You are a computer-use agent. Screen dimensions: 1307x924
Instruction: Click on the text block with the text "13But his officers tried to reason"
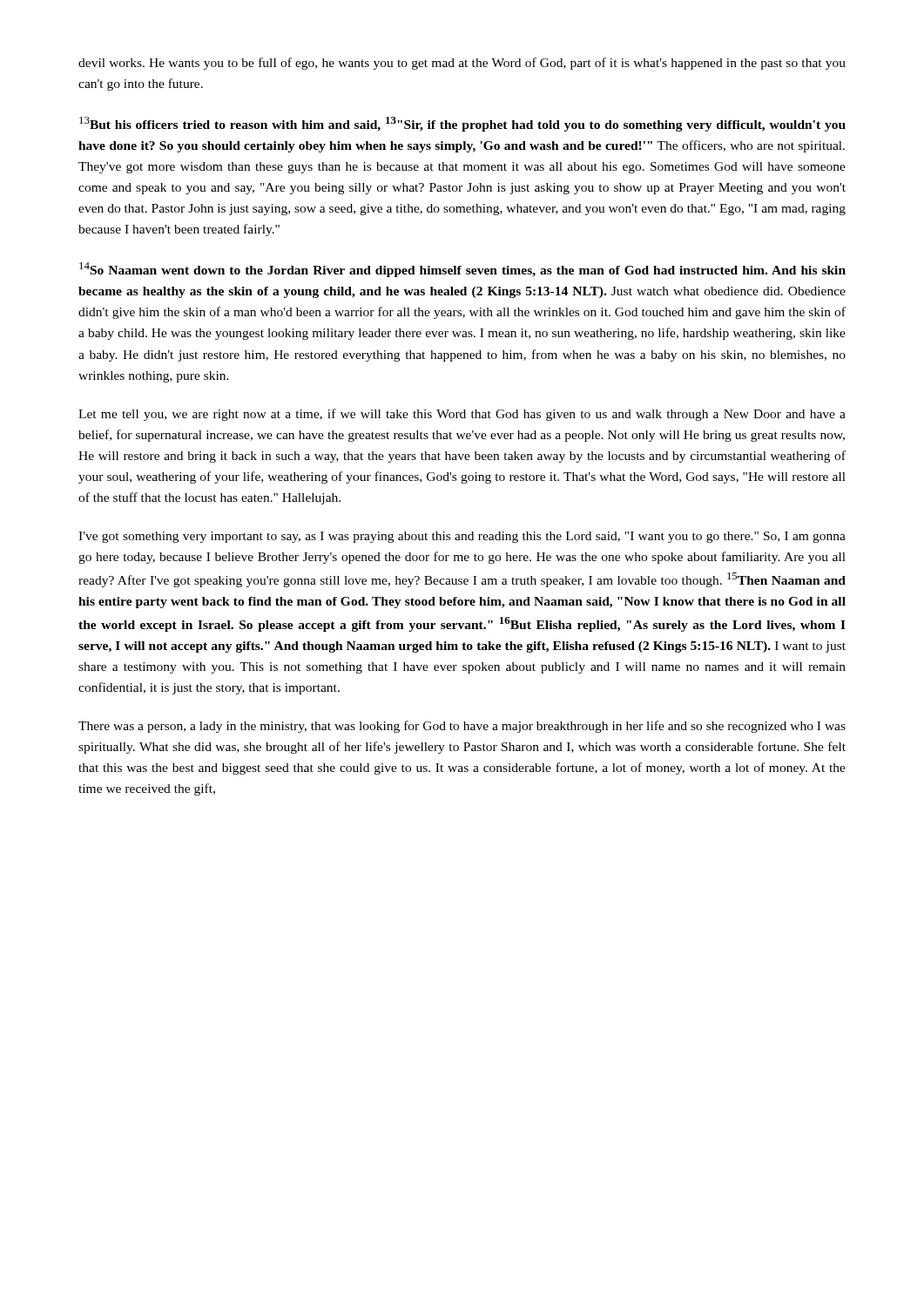[x=462, y=175]
